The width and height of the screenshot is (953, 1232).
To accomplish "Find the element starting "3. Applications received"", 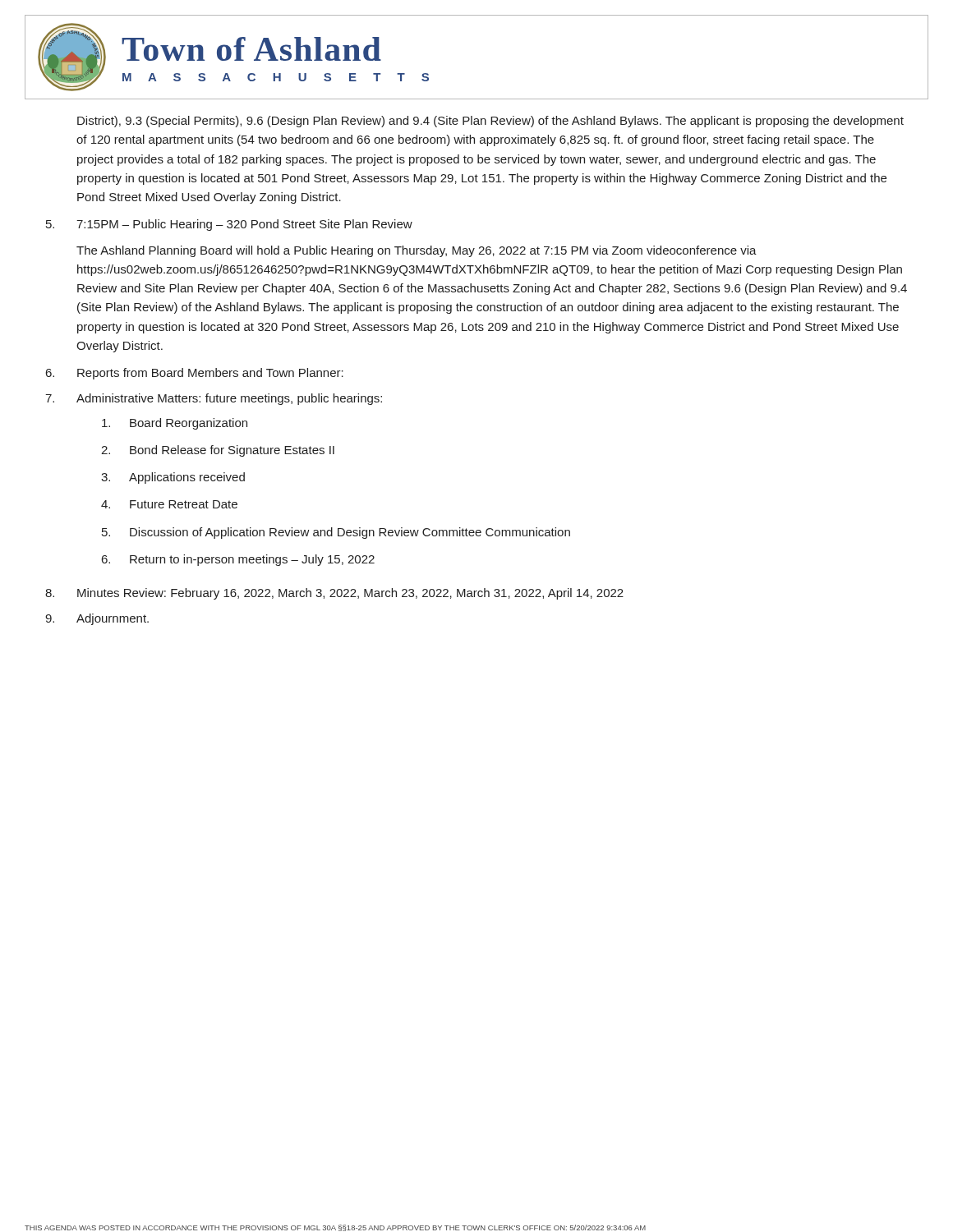I will 173,478.
